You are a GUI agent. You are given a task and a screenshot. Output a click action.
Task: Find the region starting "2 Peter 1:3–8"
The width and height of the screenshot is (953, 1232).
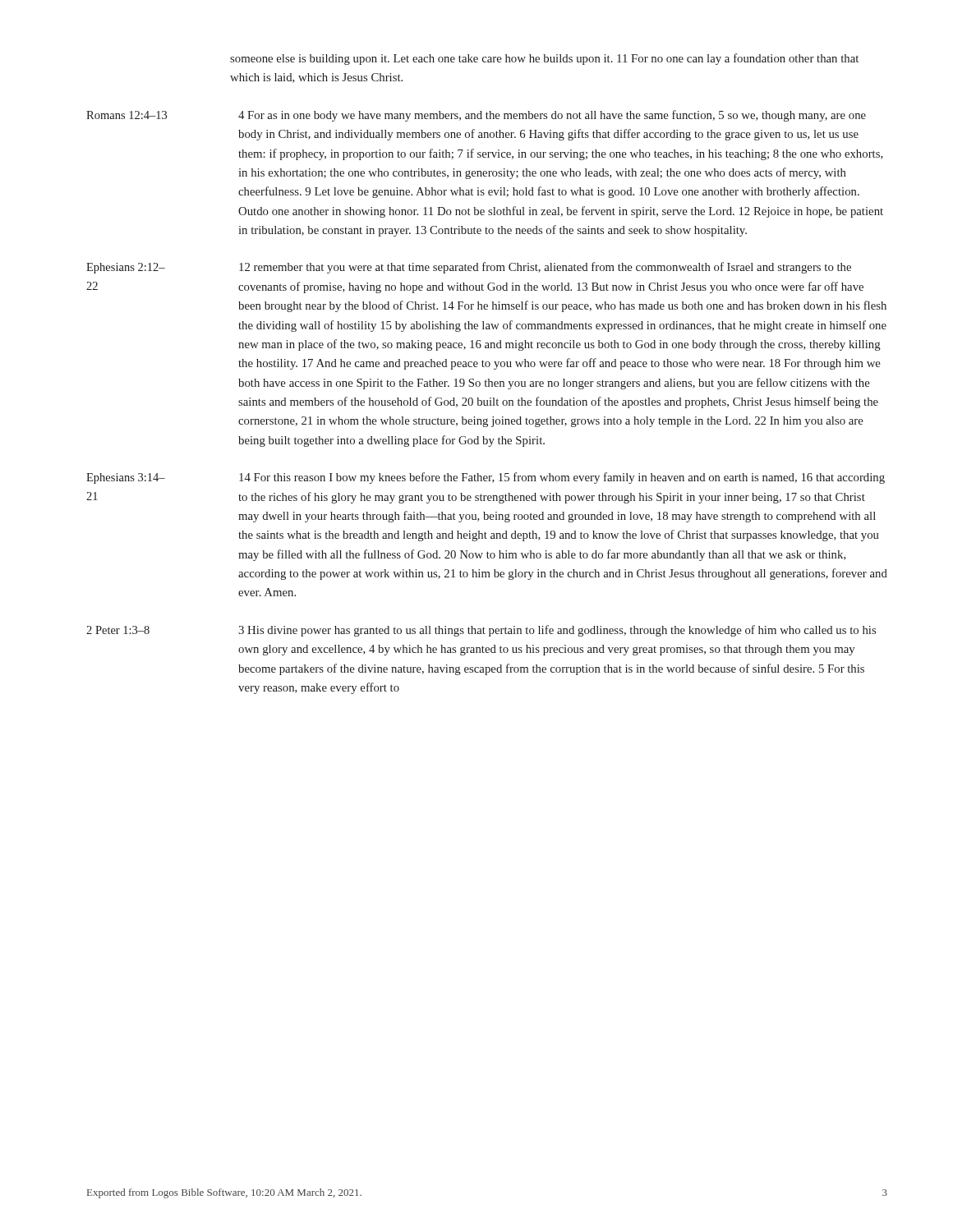point(487,659)
